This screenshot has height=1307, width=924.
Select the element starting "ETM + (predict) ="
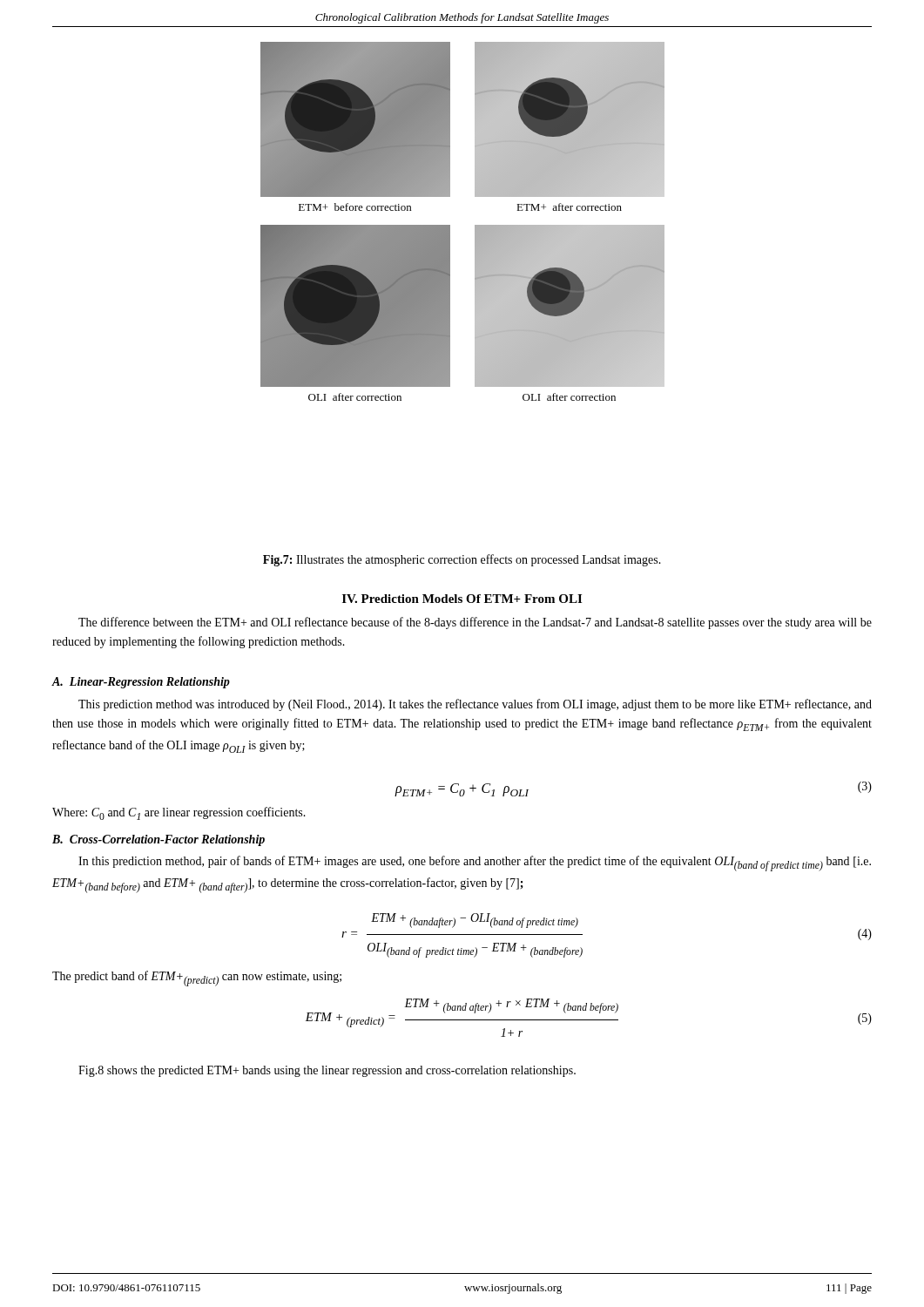point(589,1018)
